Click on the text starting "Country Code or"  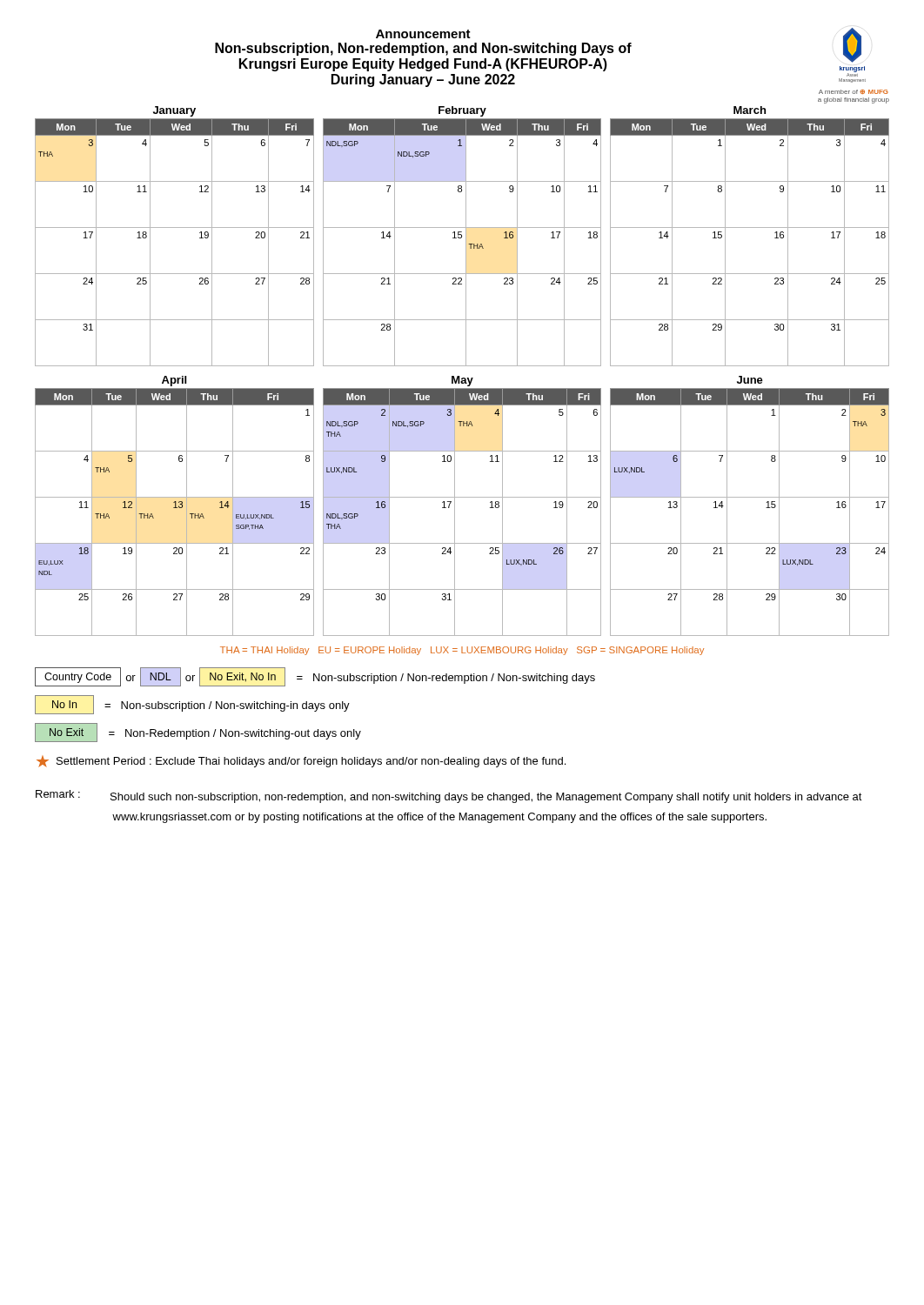click(315, 677)
